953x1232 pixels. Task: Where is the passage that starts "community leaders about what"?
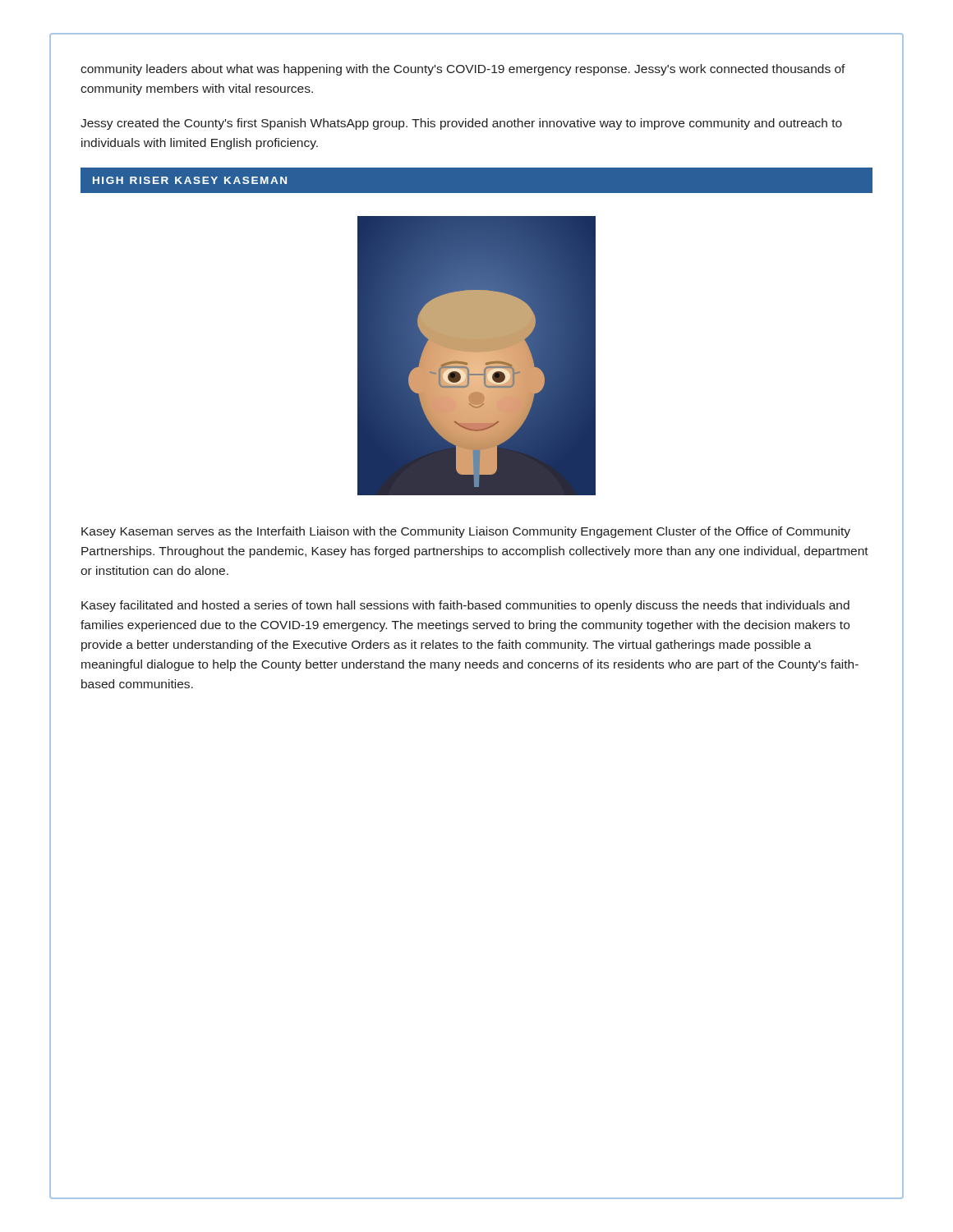point(463,78)
